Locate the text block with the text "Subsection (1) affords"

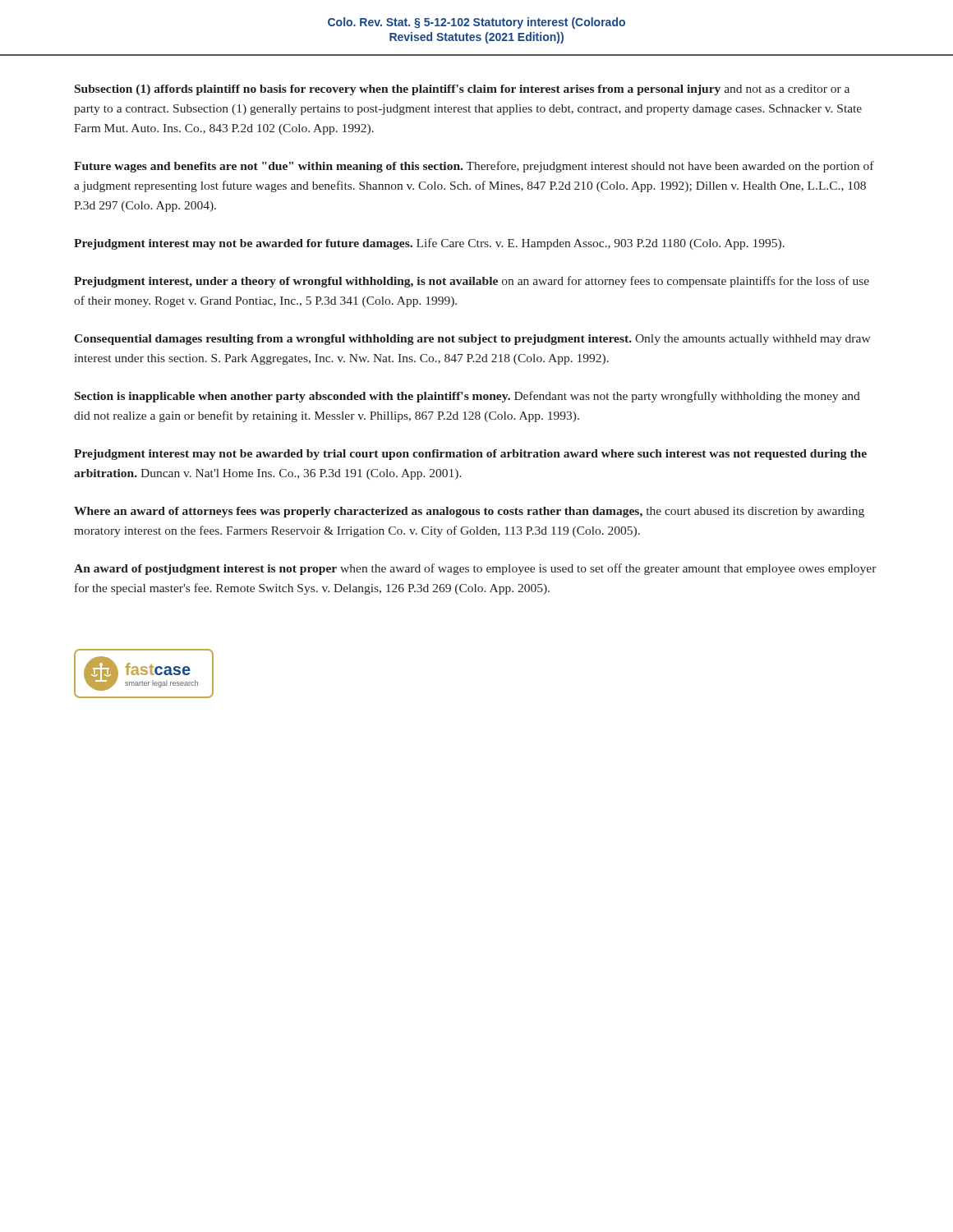468,108
